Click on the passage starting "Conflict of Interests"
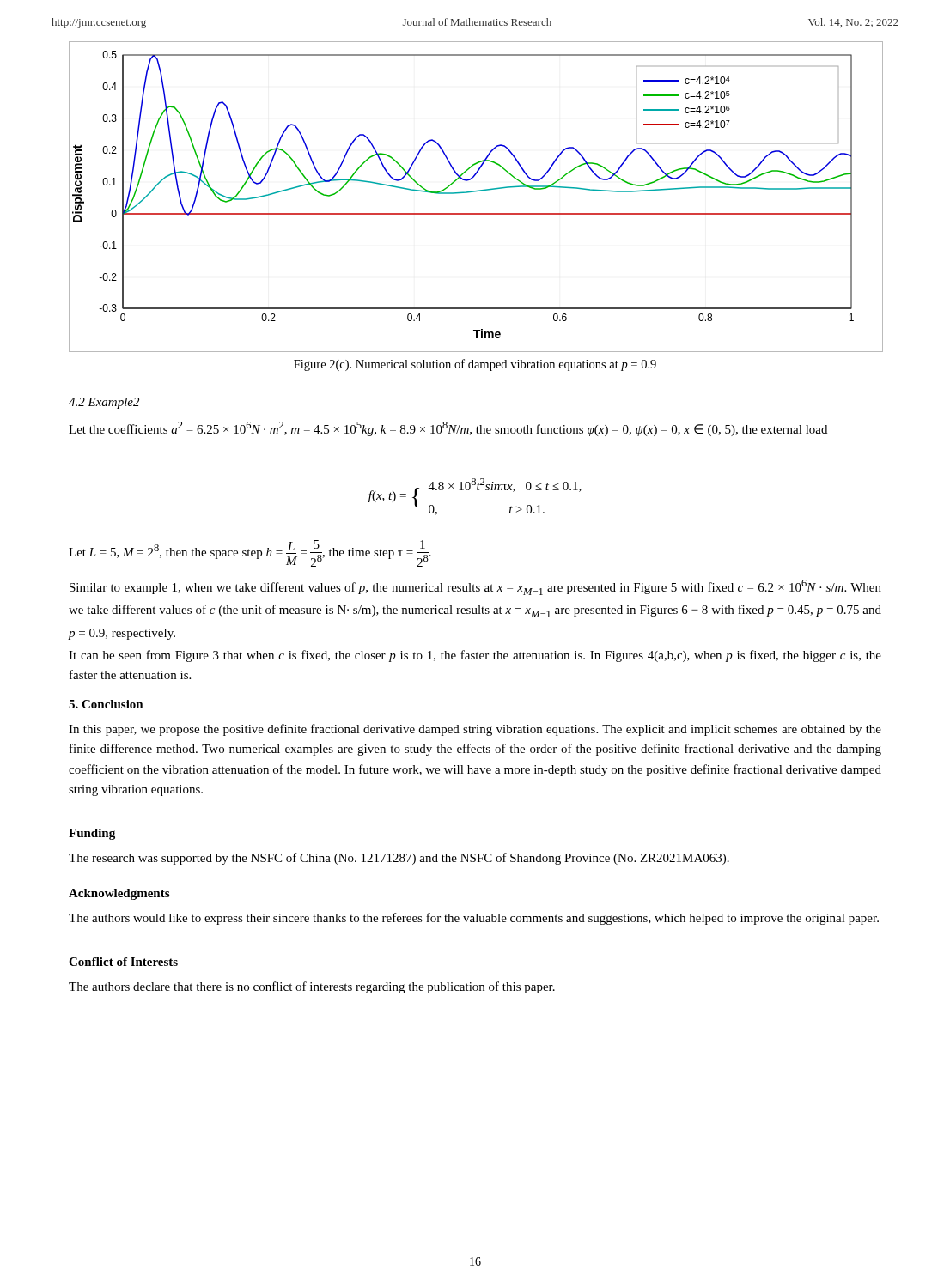This screenshot has width=950, height=1288. (x=123, y=962)
